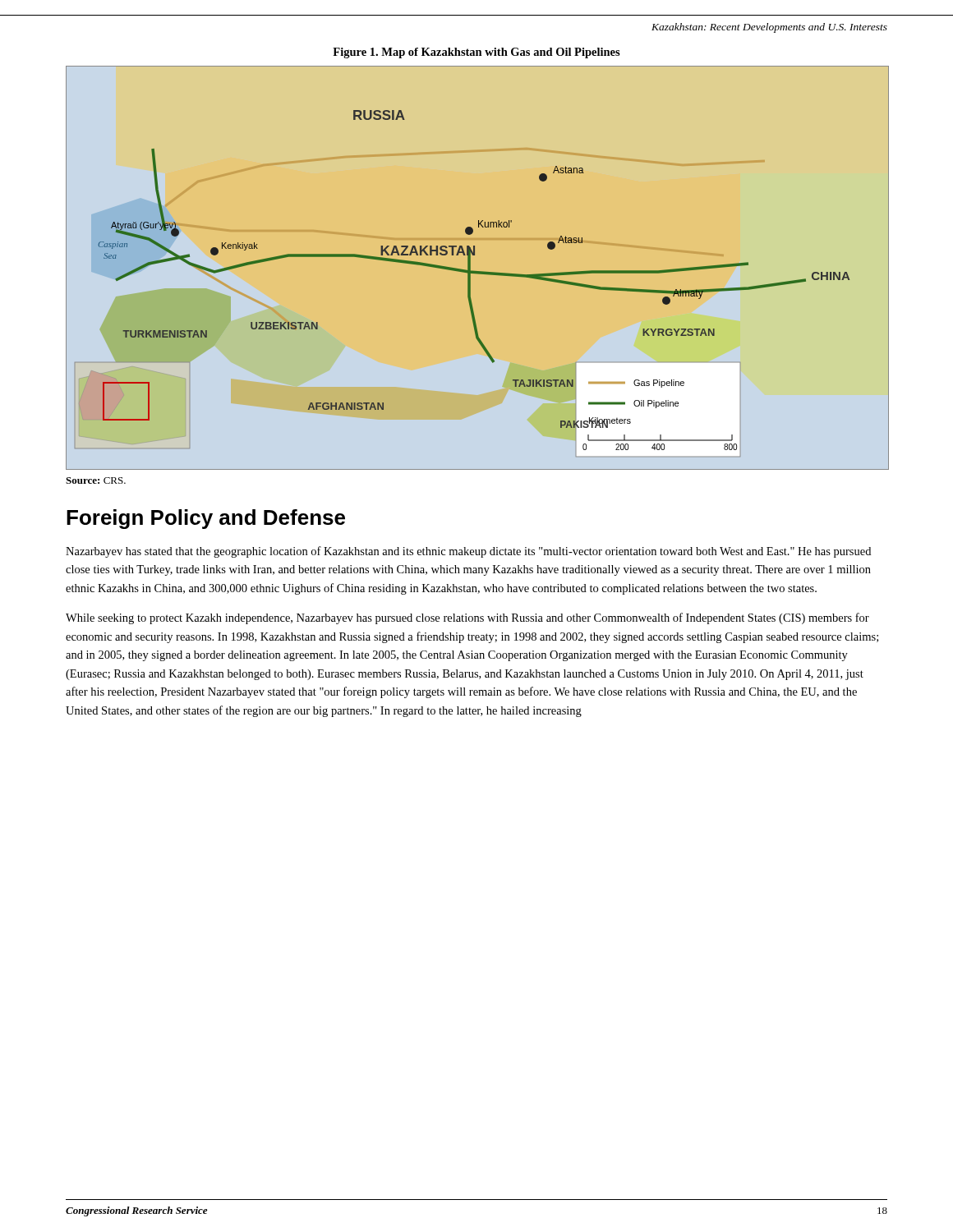
Task: Select the region starting "Source: CRS."
Action: pos(96,480)
